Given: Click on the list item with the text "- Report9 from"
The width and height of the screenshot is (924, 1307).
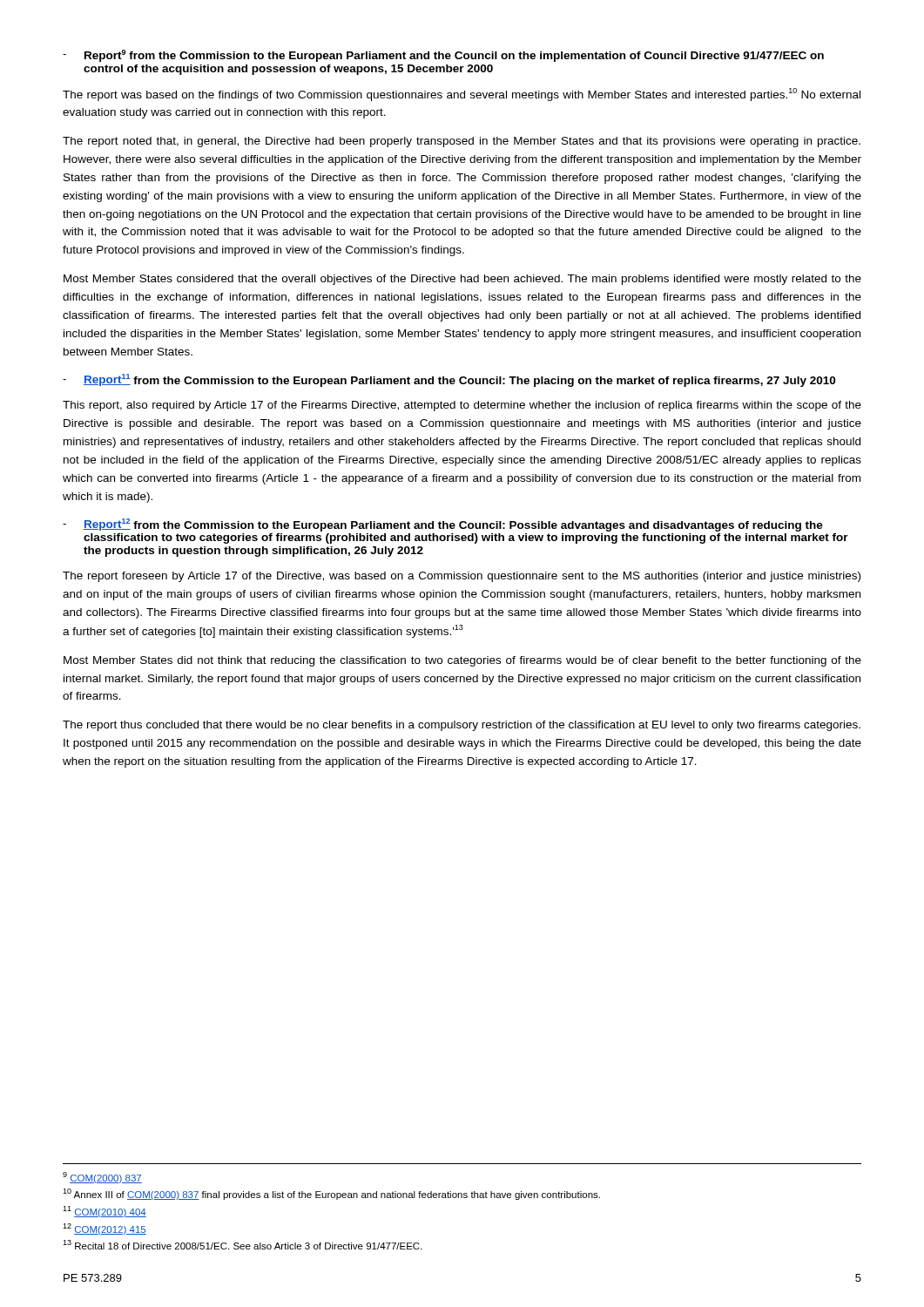Looking at the screenshot, I should pos(462,61).
